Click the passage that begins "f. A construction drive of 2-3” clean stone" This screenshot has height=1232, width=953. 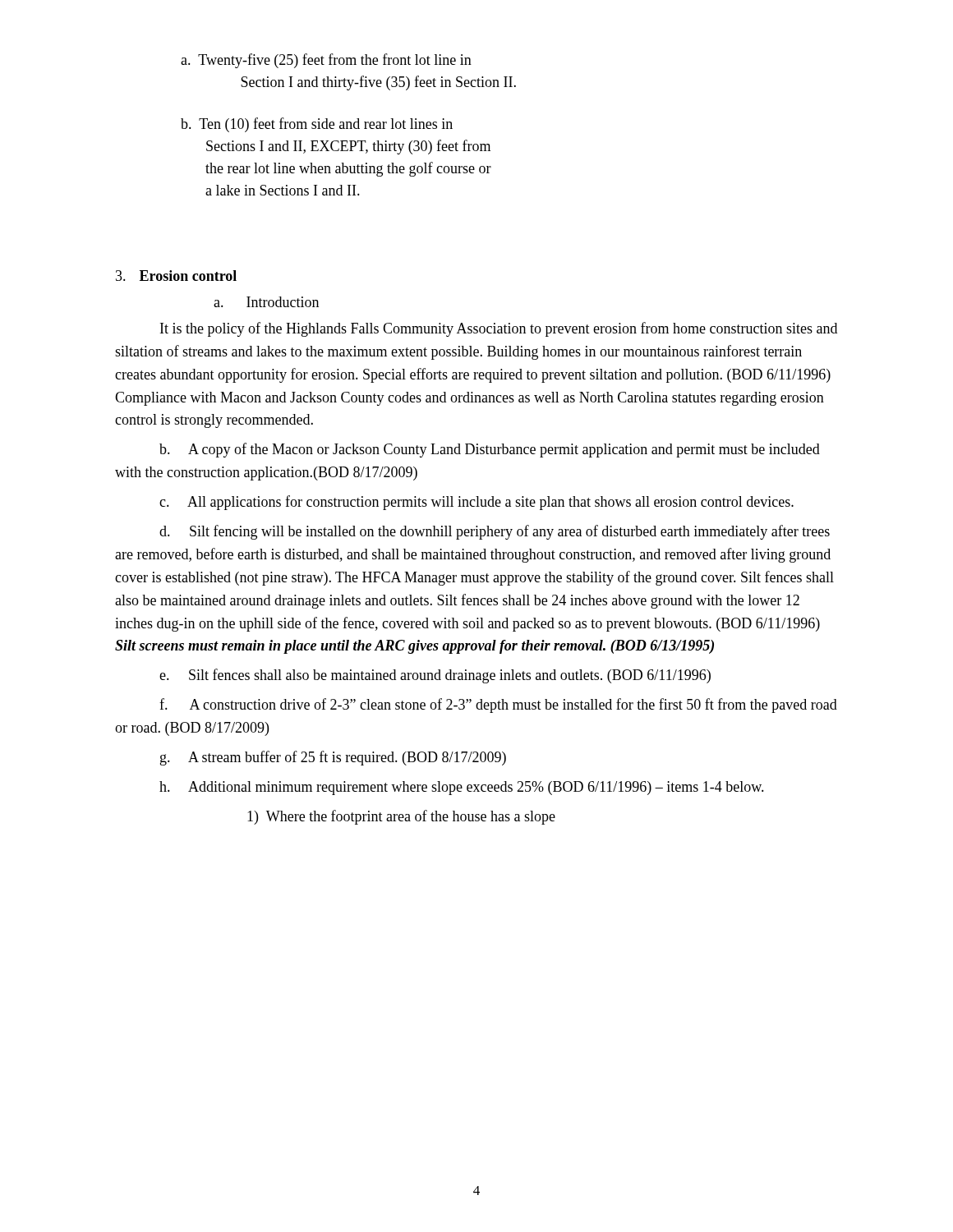476,716
